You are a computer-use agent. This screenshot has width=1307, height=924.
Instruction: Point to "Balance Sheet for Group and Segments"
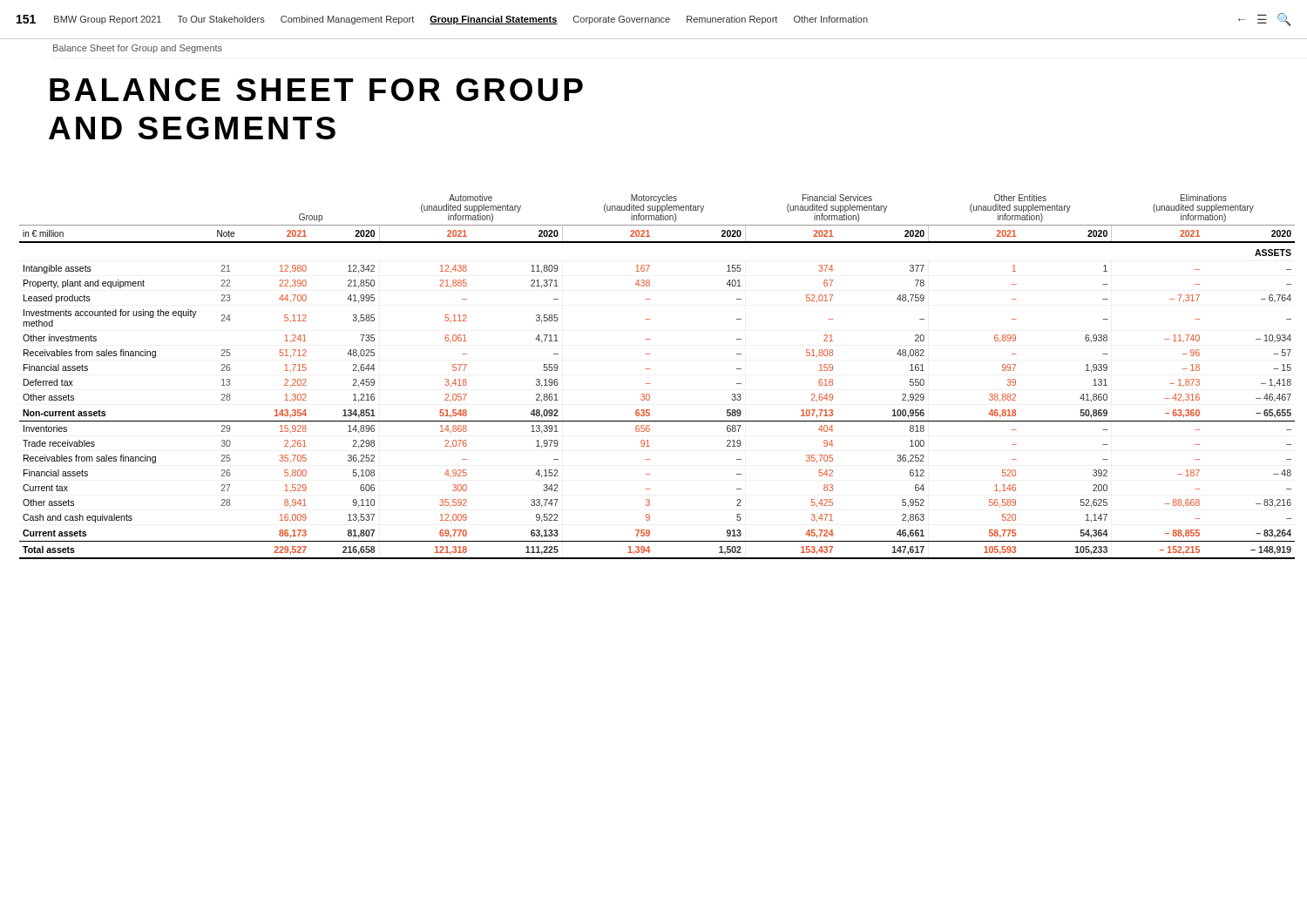tap(137, 48)
